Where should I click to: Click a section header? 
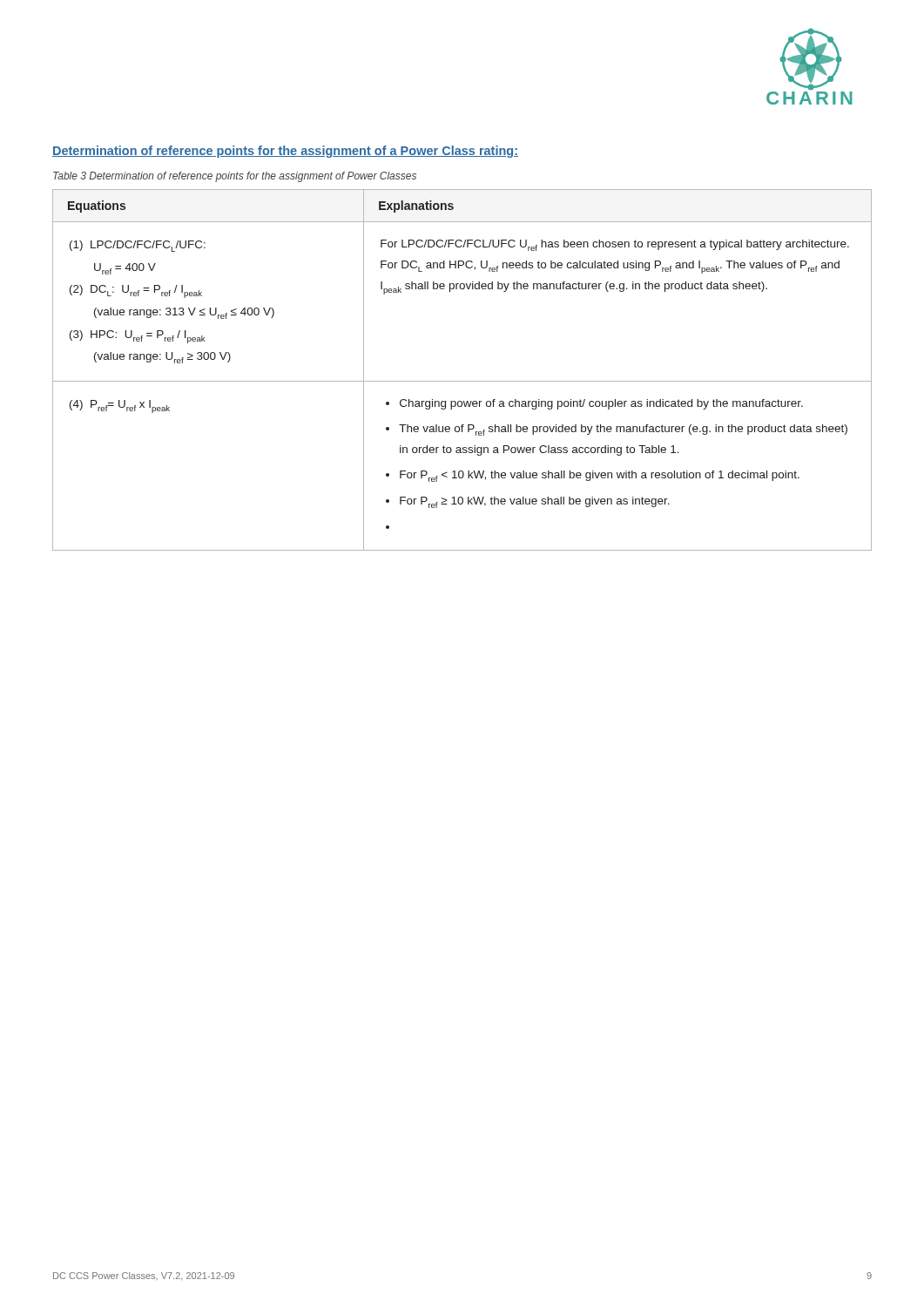pos(285,151)
